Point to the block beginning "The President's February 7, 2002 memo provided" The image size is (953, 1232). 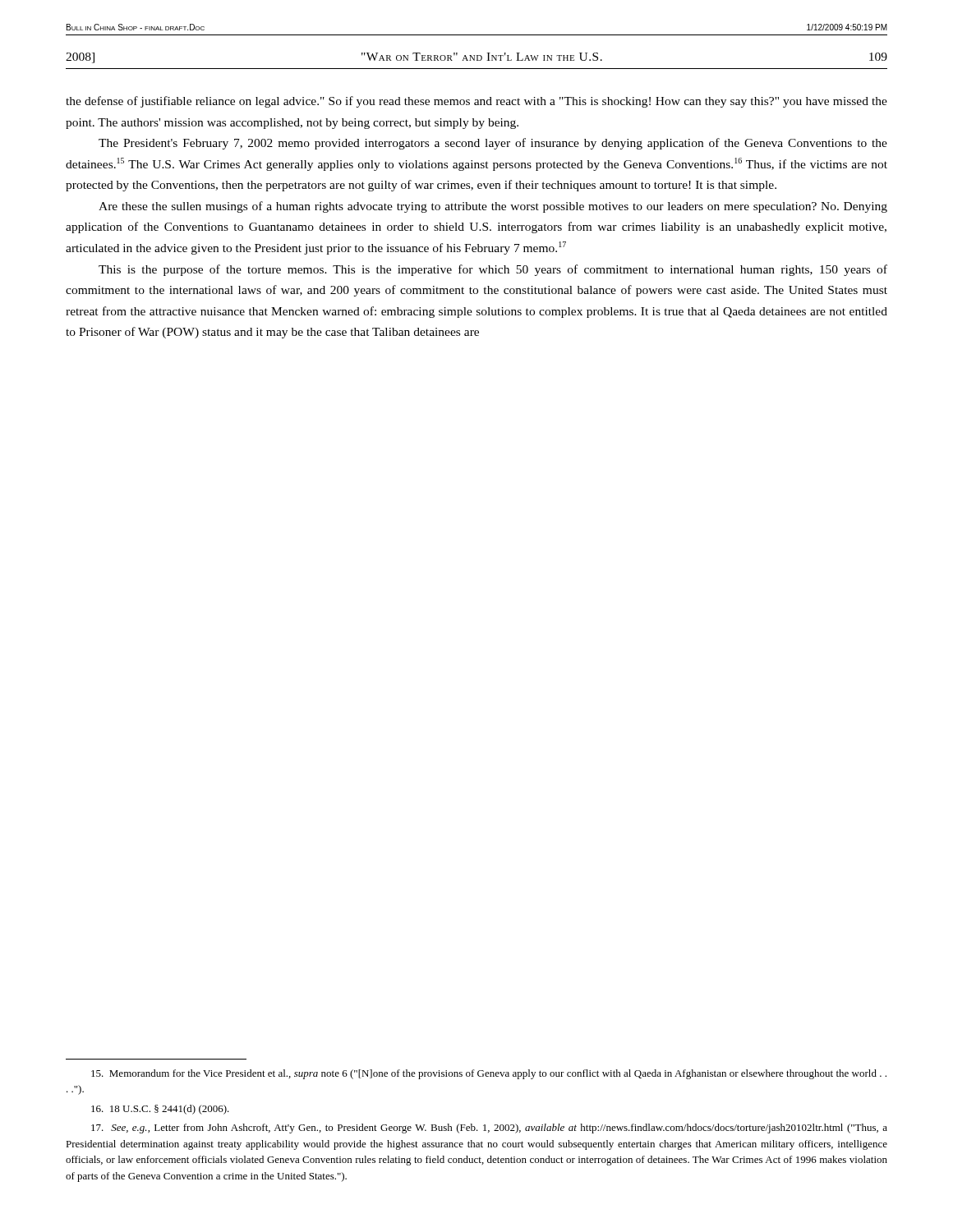(x=476, y=164)
